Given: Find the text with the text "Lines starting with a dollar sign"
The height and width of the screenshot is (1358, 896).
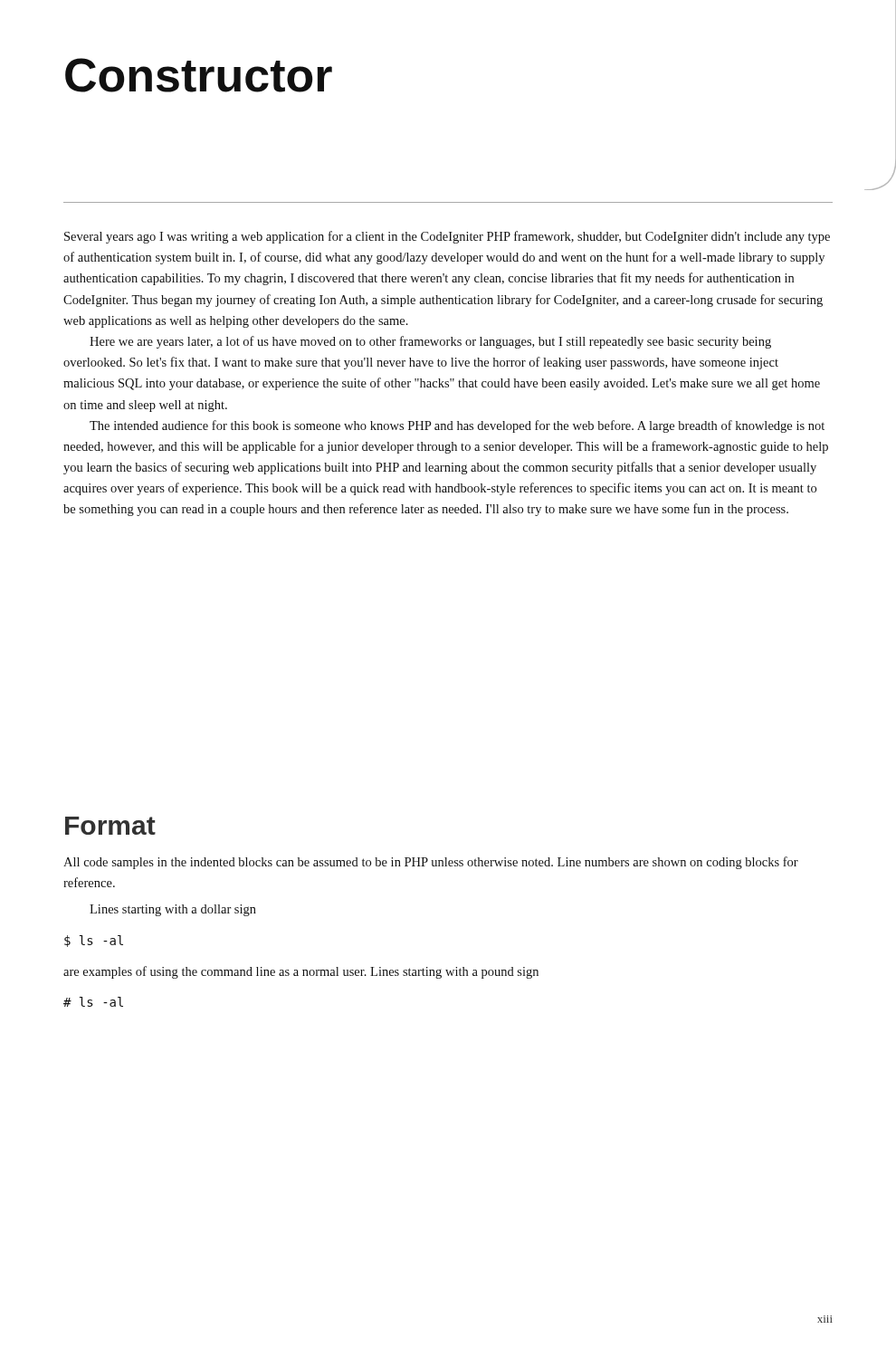Looking at the screenshot, I should [173, 909].
